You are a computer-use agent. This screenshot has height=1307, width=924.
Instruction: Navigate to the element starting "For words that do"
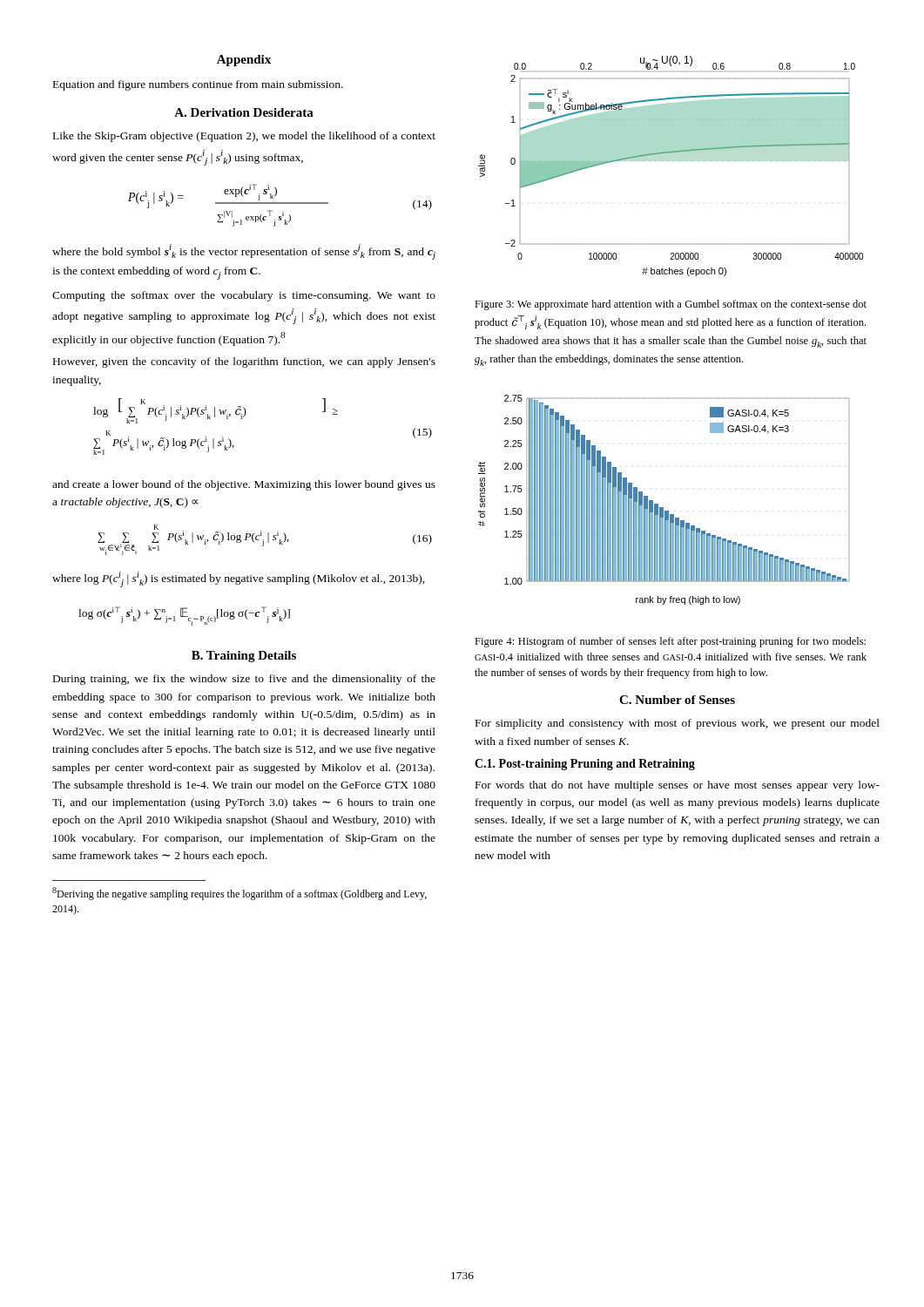(x=677, y=820)
